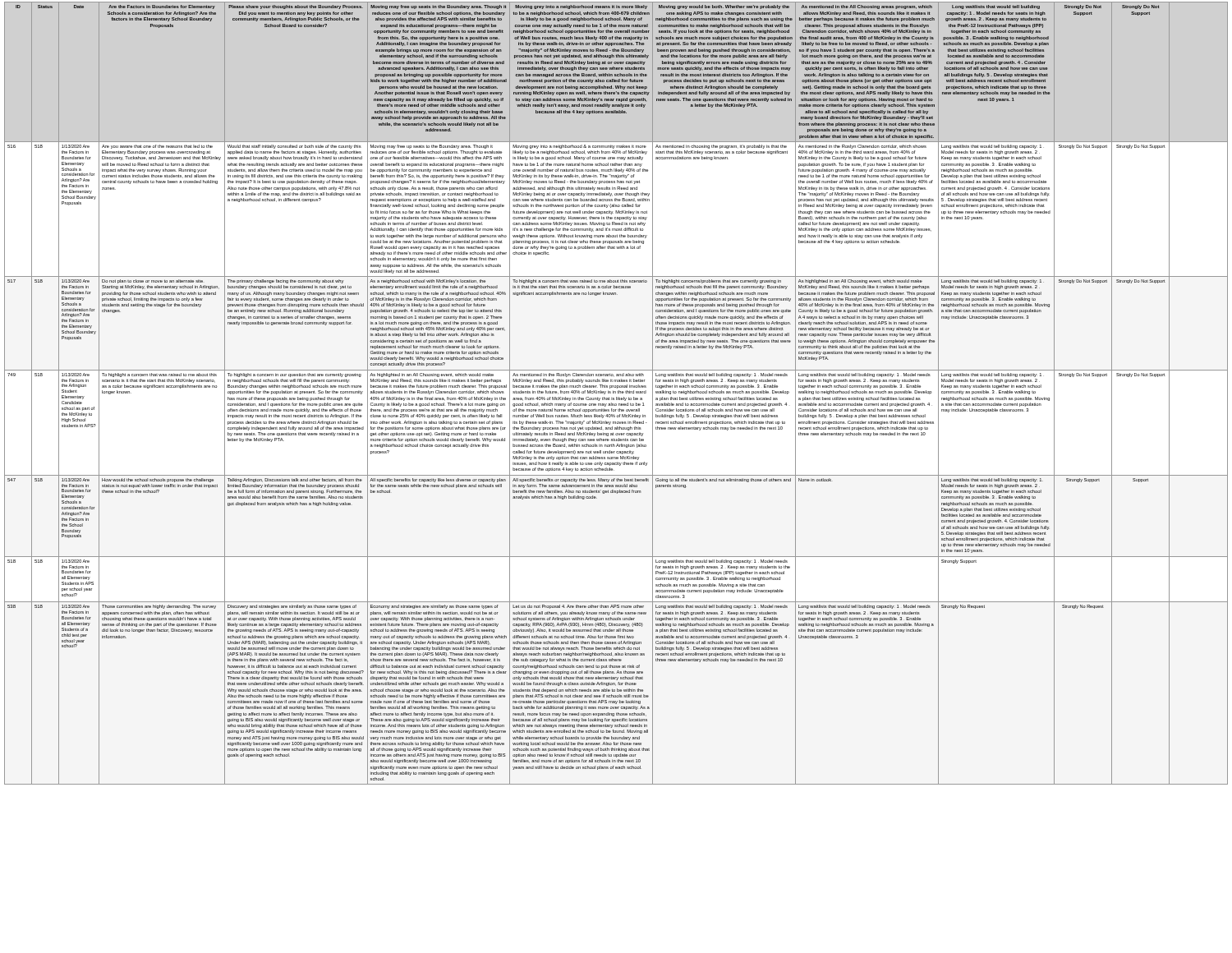Click a table

pyautogui.click(x=616, y=476)
